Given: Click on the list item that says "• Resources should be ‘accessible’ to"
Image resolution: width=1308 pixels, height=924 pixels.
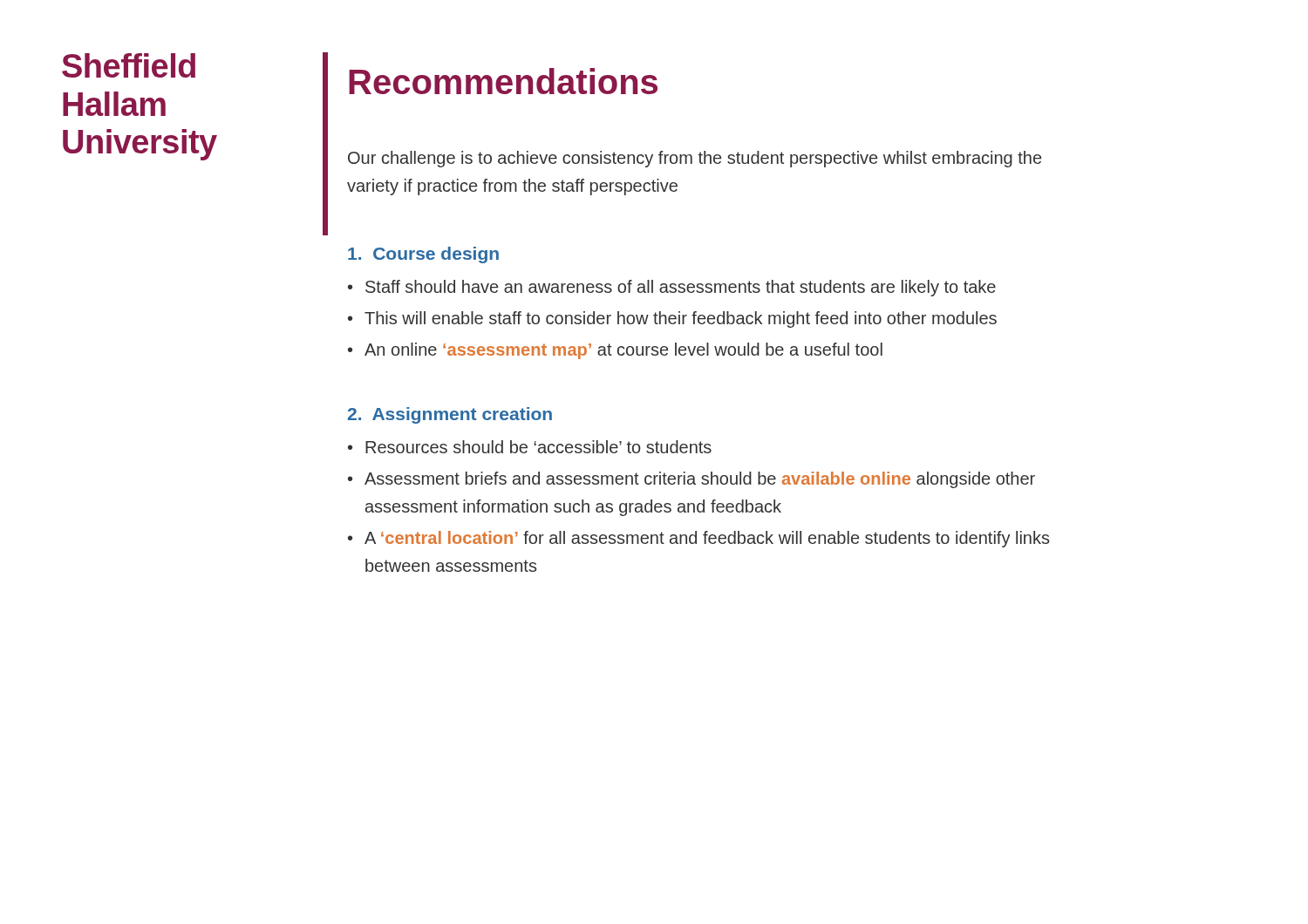Looking at the screenshot, I should (529, 447).
